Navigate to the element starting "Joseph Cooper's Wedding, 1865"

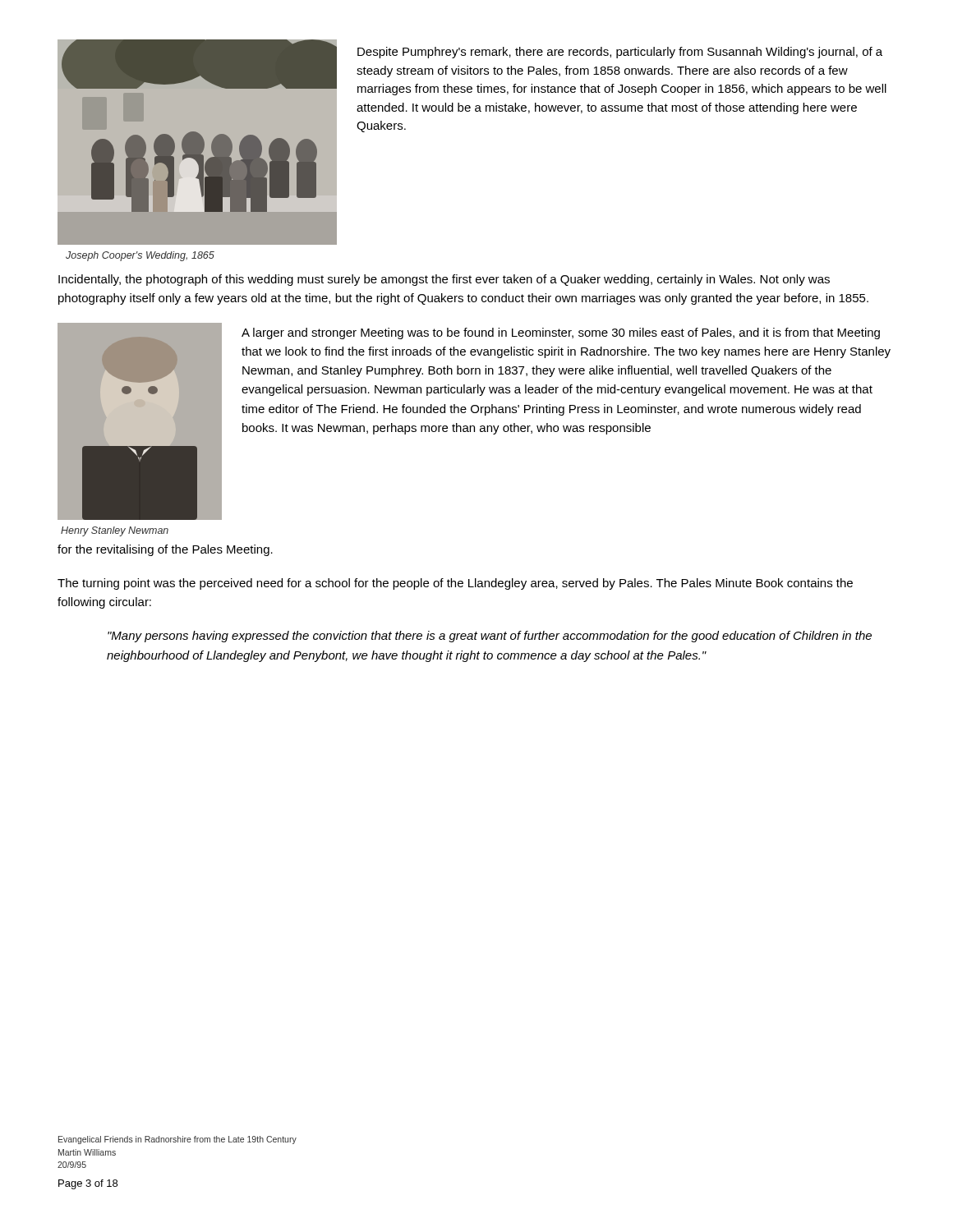coord(140,255)
